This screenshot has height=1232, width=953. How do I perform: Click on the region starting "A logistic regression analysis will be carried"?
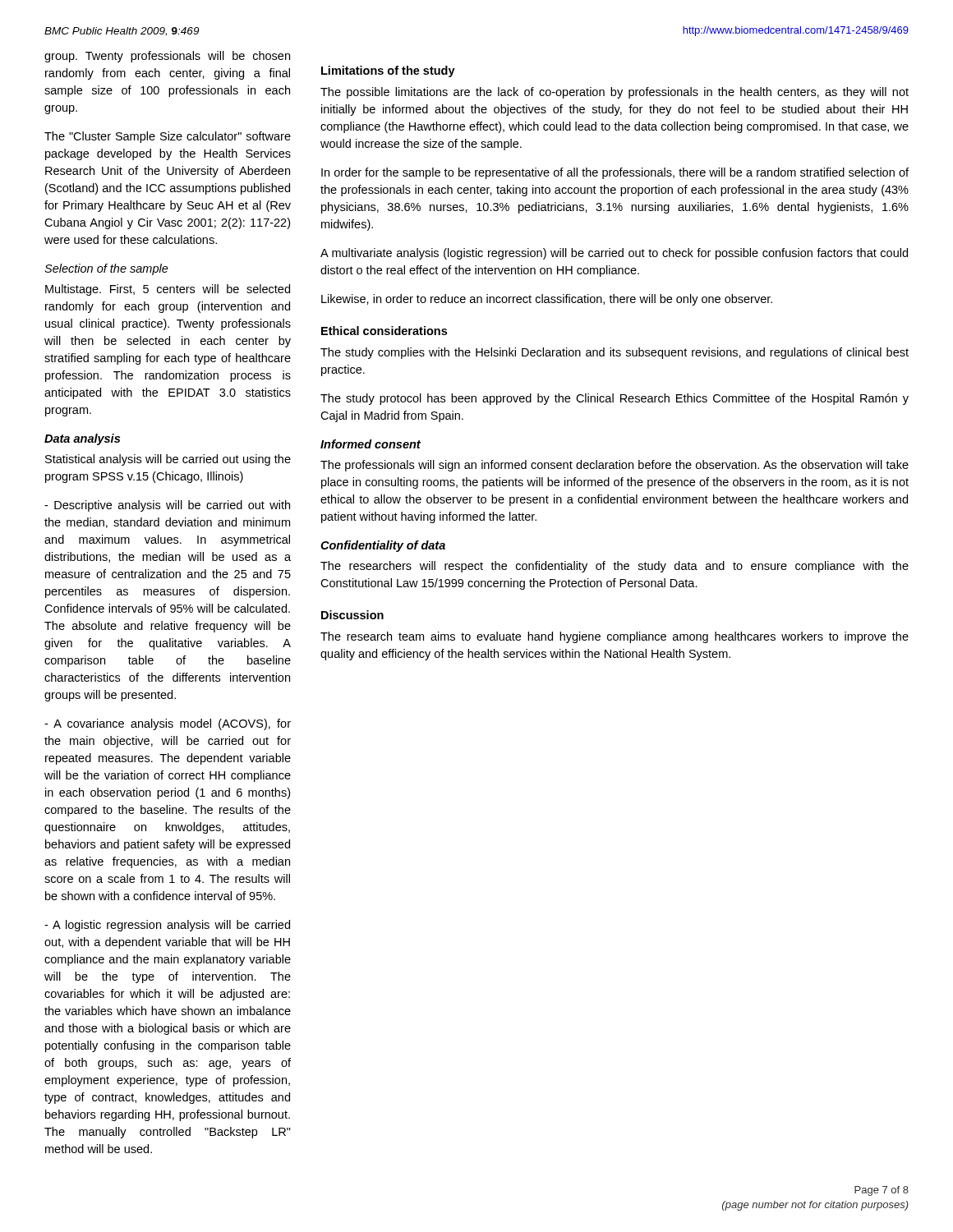point(168,1038)
